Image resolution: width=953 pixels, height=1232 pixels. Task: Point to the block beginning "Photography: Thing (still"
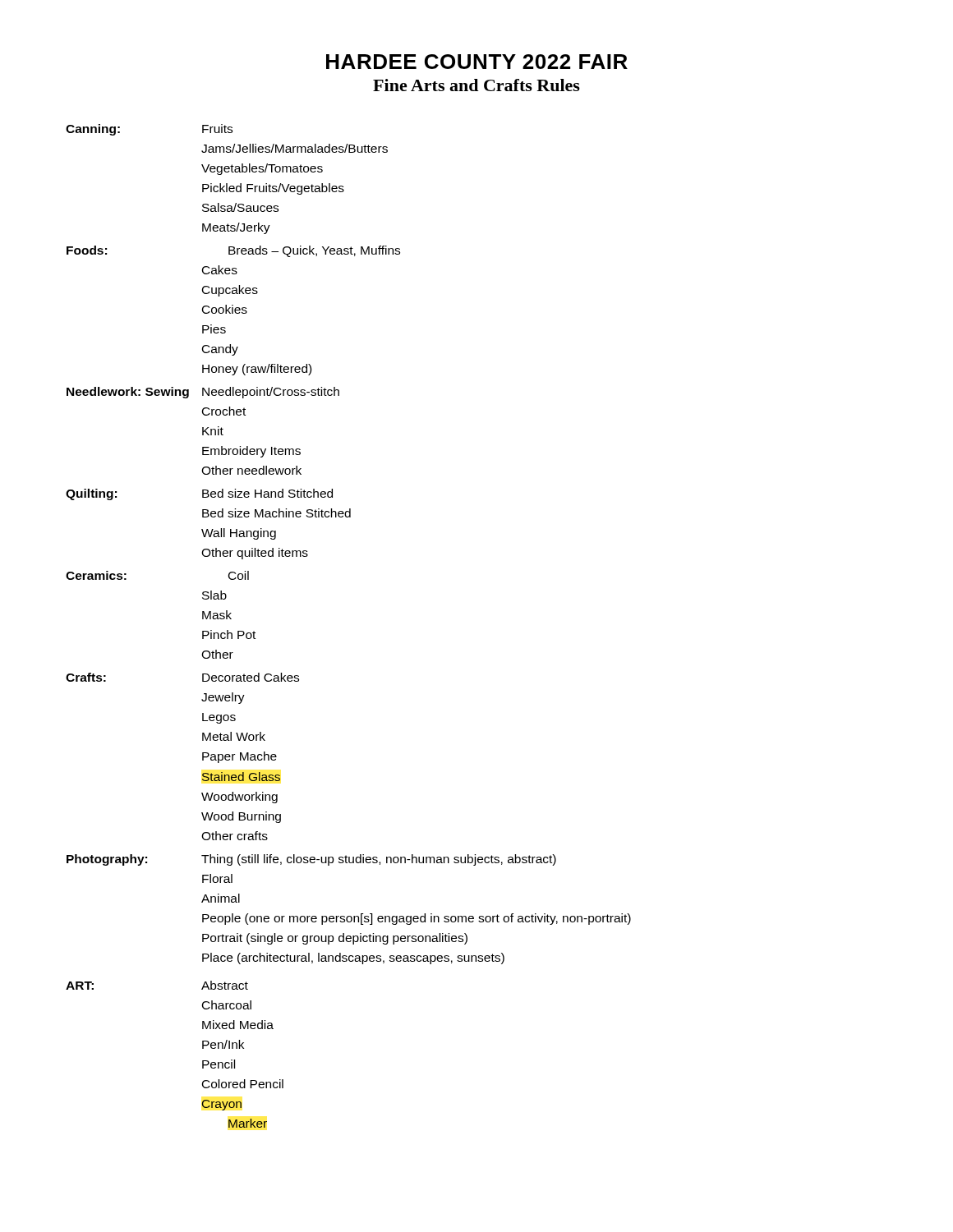(349, 908)
